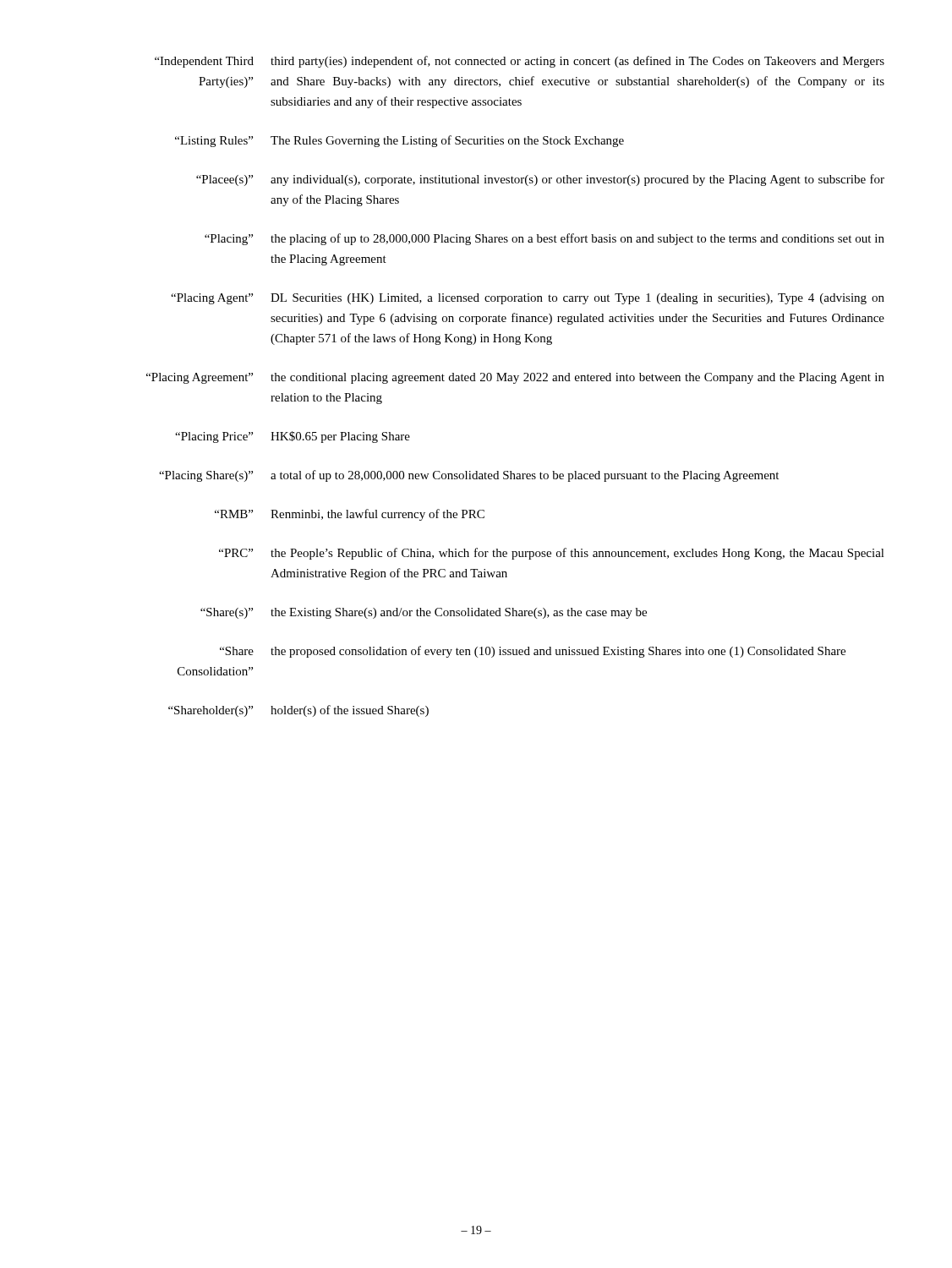
Task: Locate the list item containing "“Share Consolidation” the proposed consolidation"
Action: click(x=476, y=661)
